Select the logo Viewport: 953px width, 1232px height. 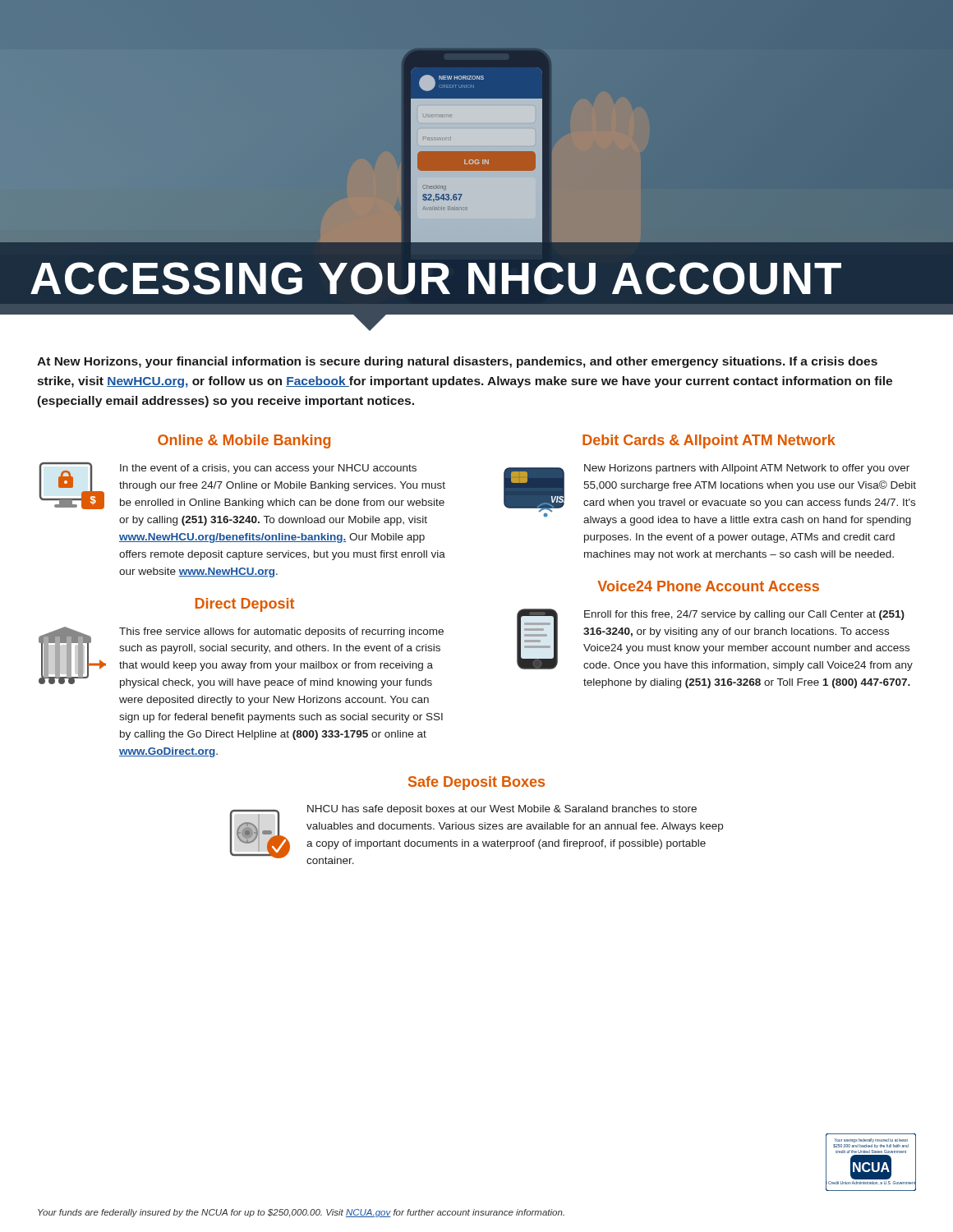point(871,1162)
